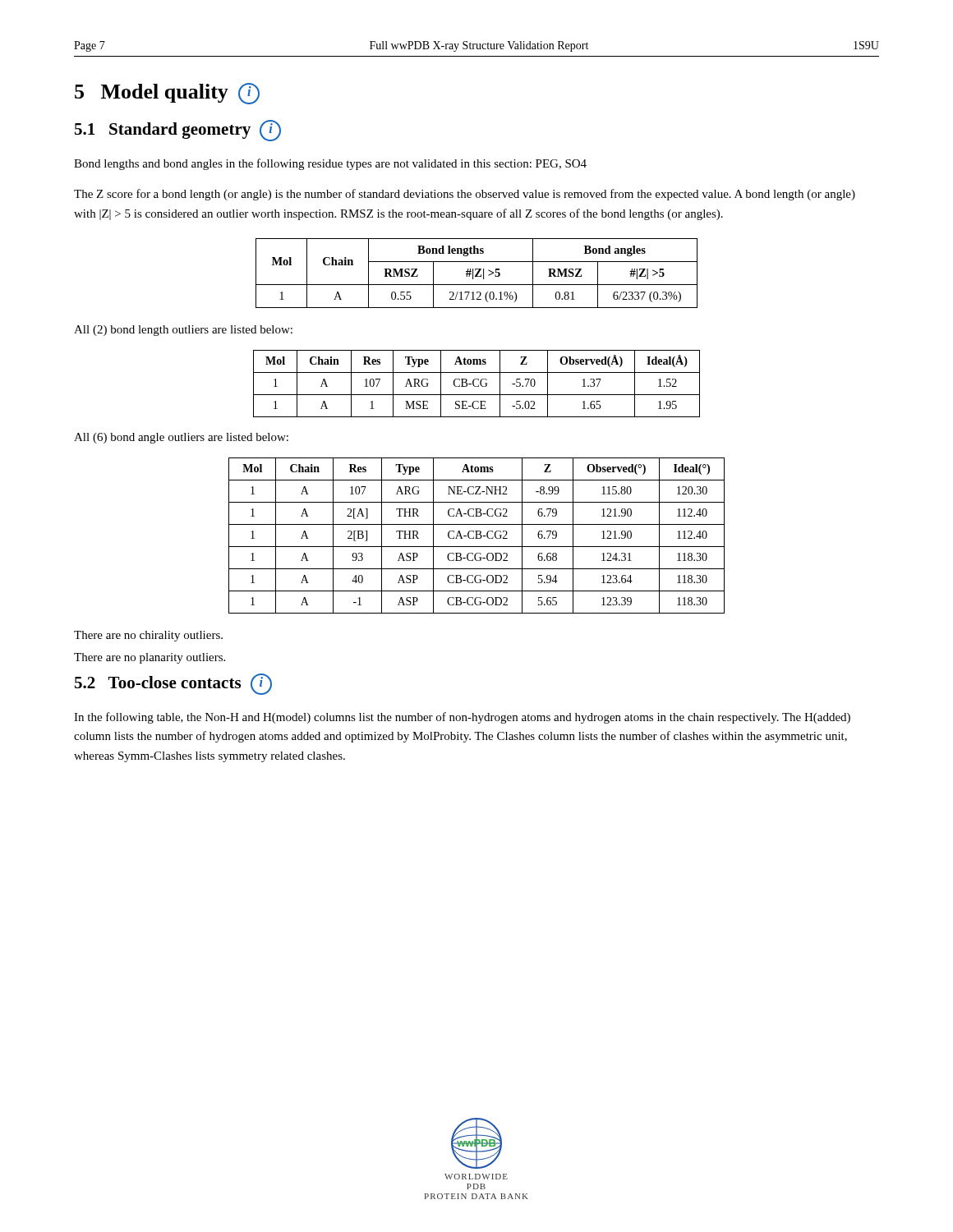
Task: Click on the element starting "Bond lengths and bond angles in the following"
Action: (x=330, y=164)
